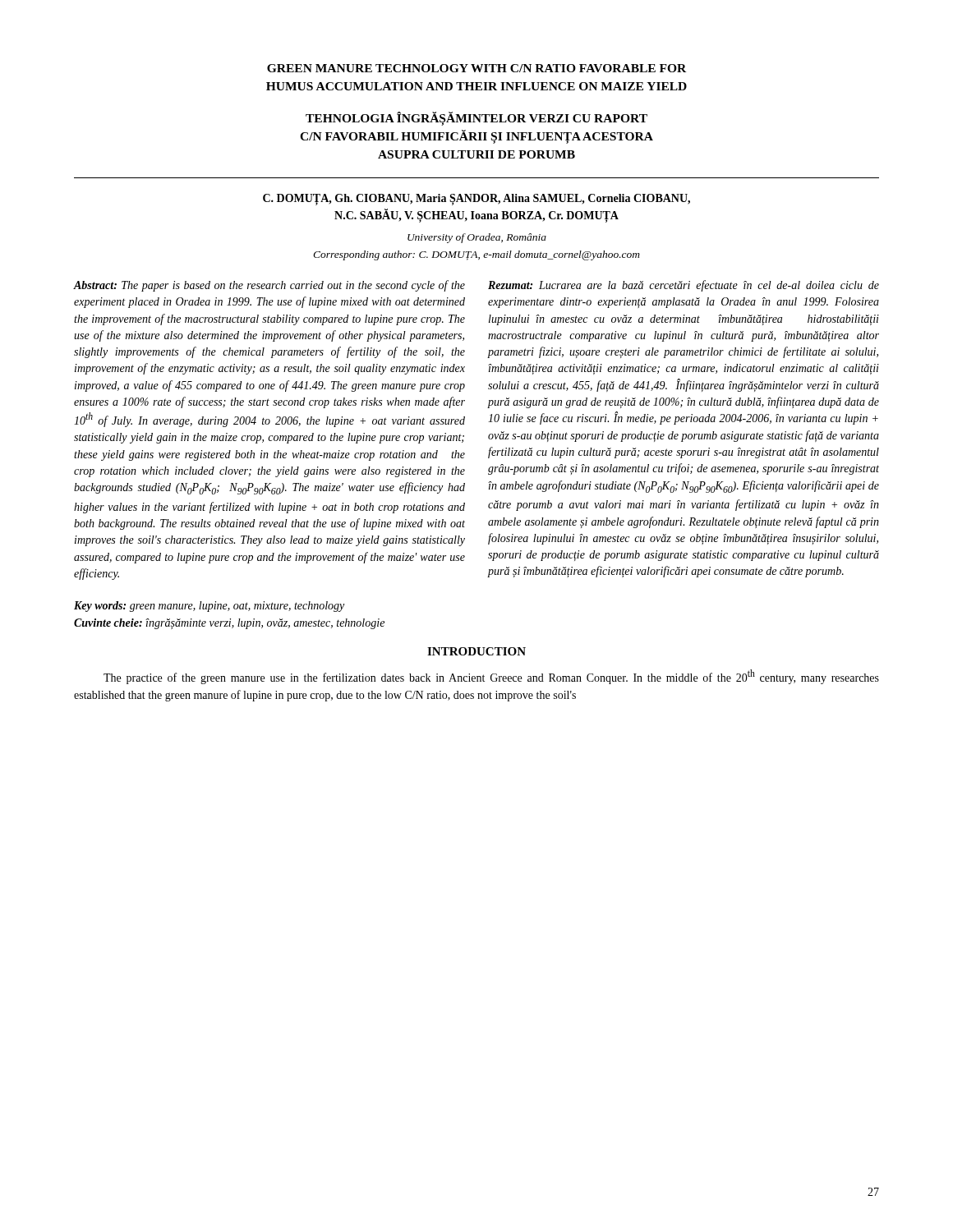Point to the text starting "TEHNOLOGIA ÎNGRĂȘĂMINTELOR VERZI CU RAPORTC/N FAVORABIL HUMIFICĂRII"
This screenshot has height=1232, width=953.
point(476,136)
